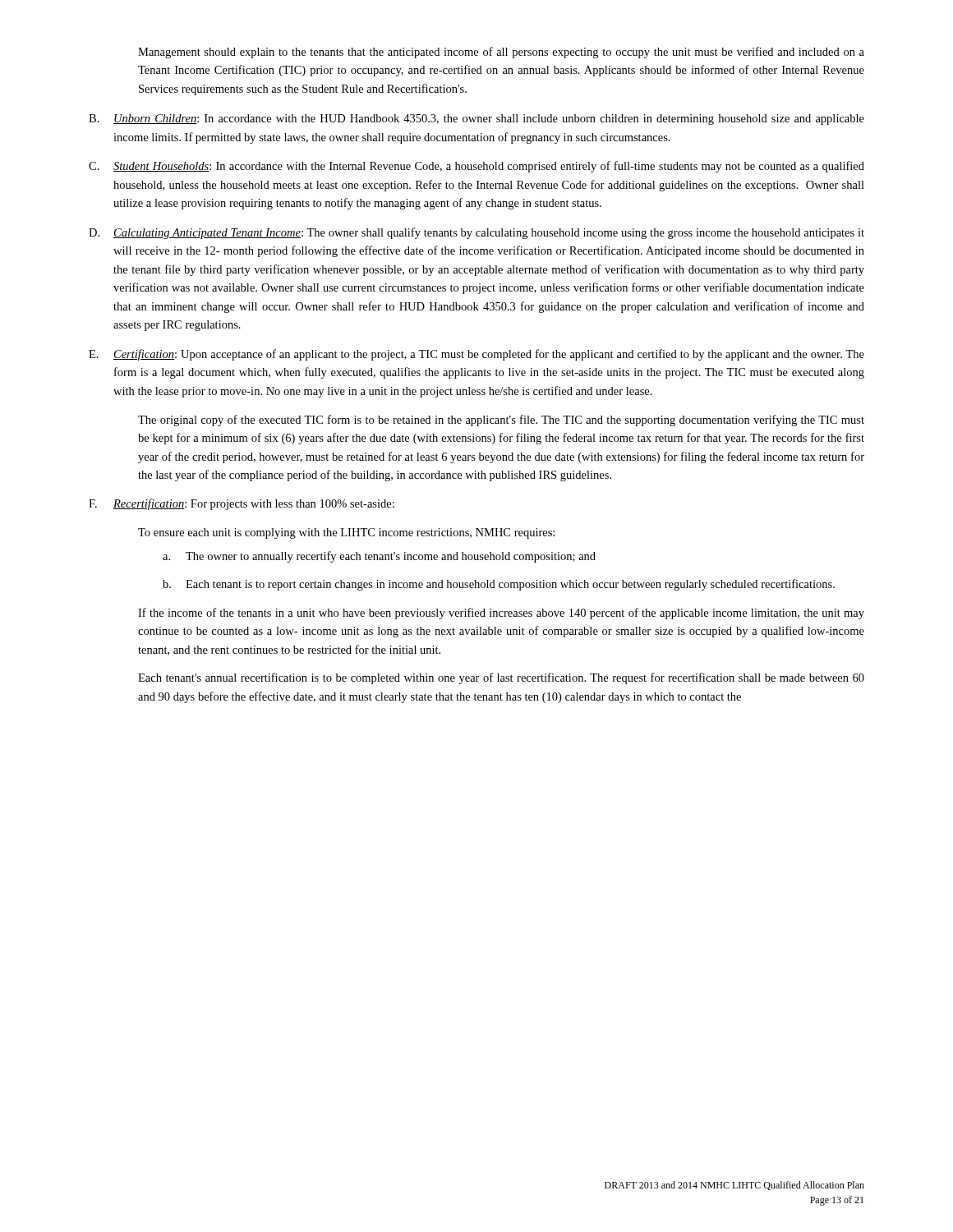Locate the text block with the text "If the income of the"
This screenshot has width=953, height=1232.
click(x=501, y=631)
